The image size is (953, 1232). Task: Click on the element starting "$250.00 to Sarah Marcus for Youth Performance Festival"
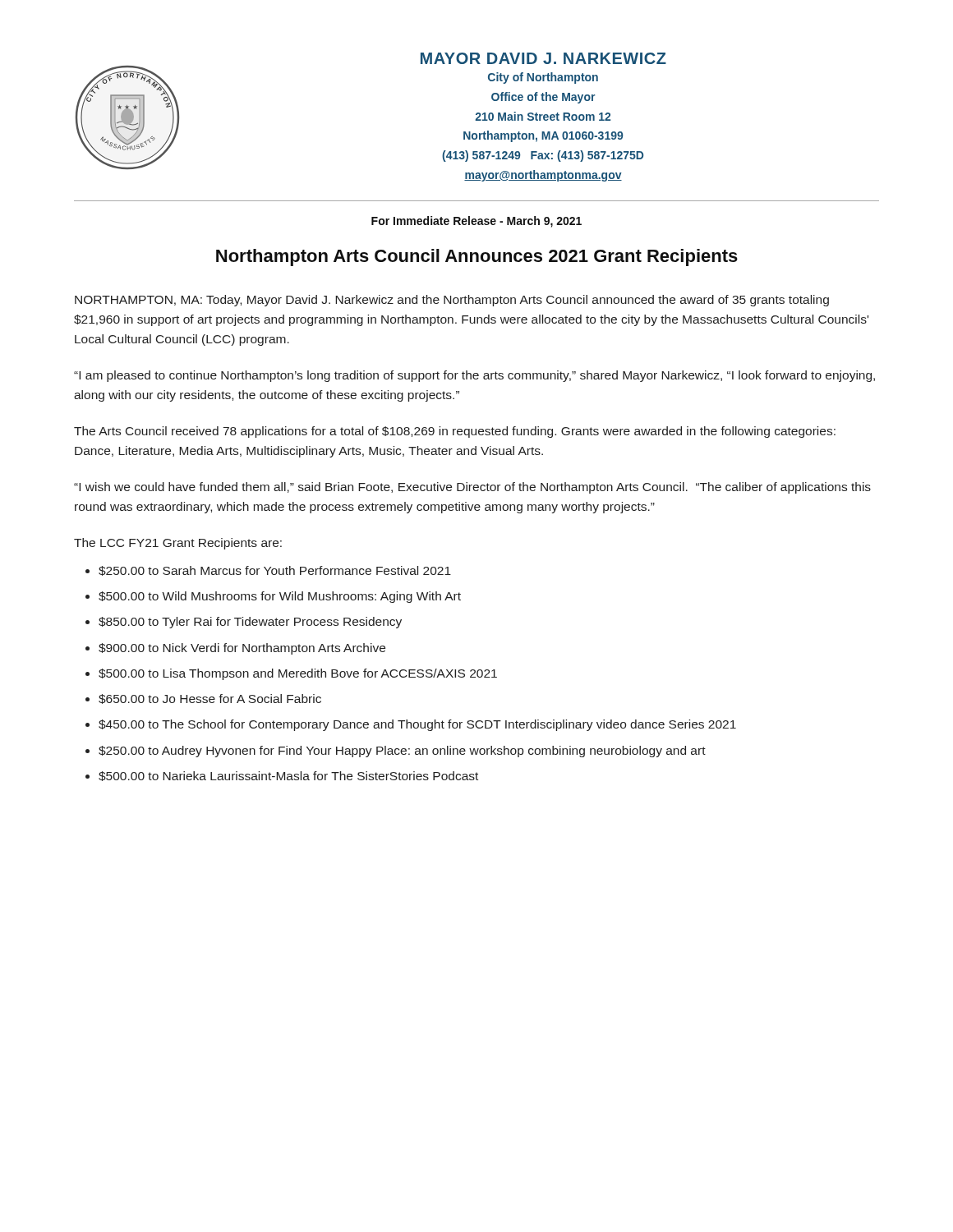click(275, 570)
